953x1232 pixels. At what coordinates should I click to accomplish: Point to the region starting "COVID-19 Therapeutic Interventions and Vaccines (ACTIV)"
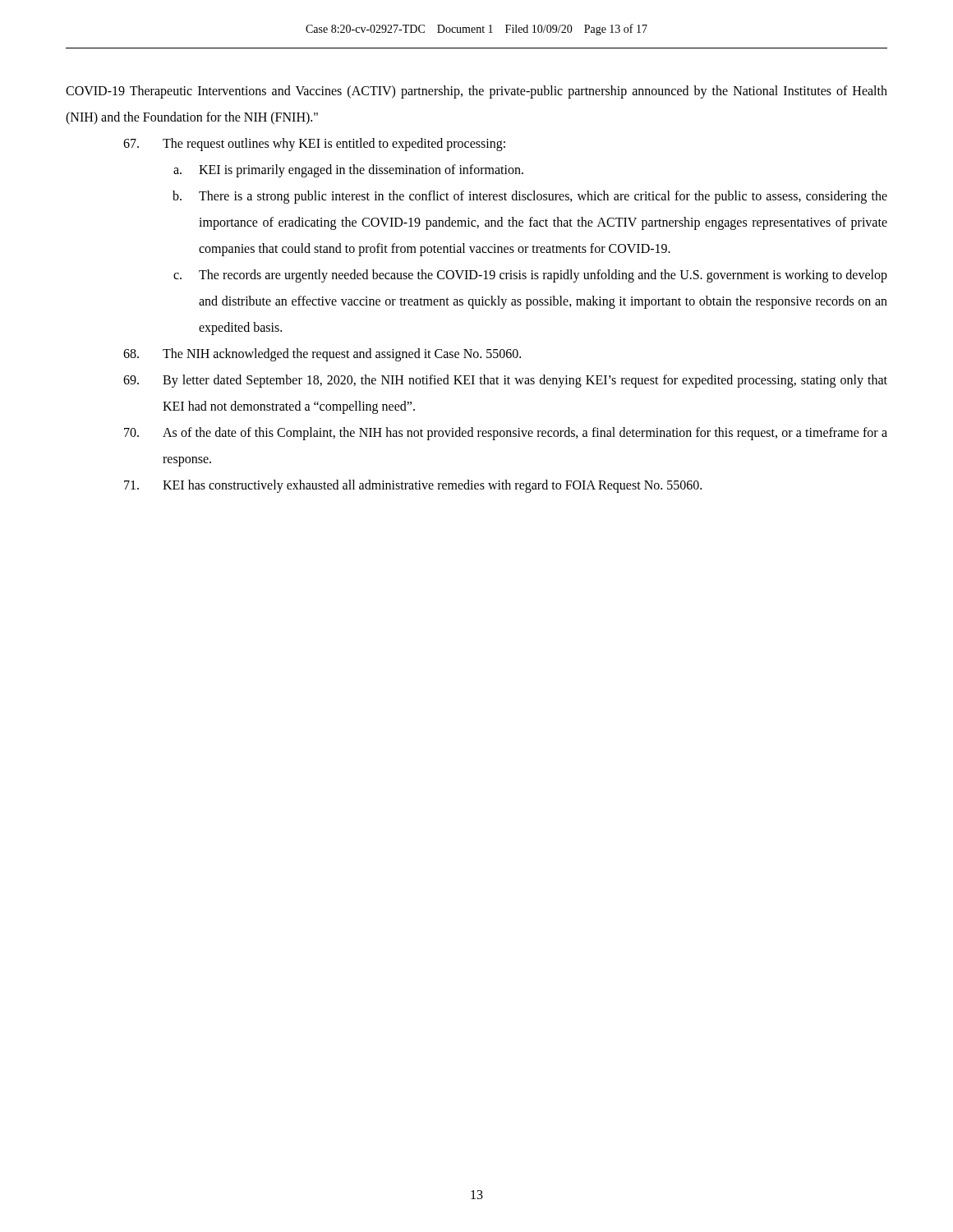[x=476, y=104]
